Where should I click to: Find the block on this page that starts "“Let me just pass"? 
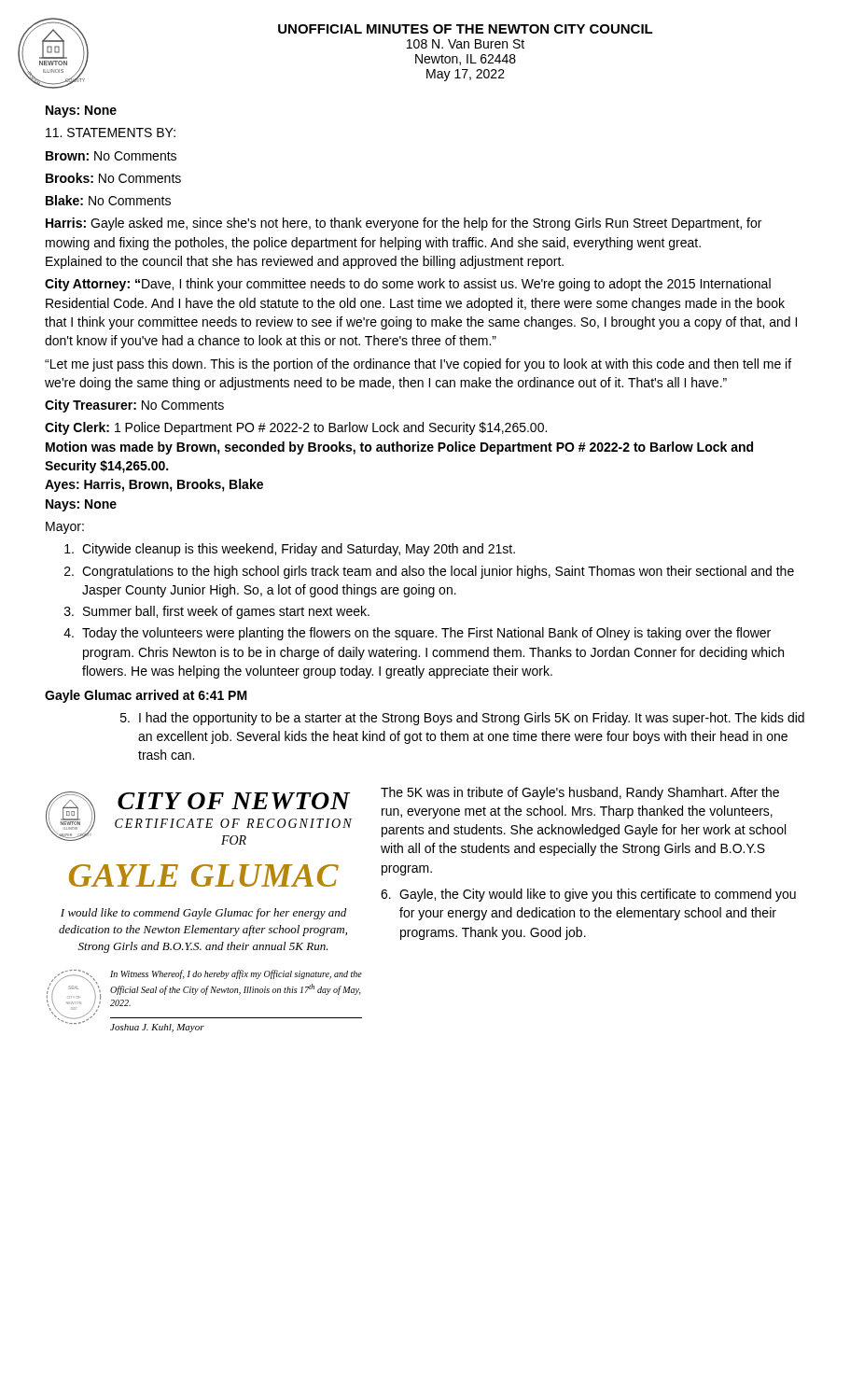[x=418, y=373]
